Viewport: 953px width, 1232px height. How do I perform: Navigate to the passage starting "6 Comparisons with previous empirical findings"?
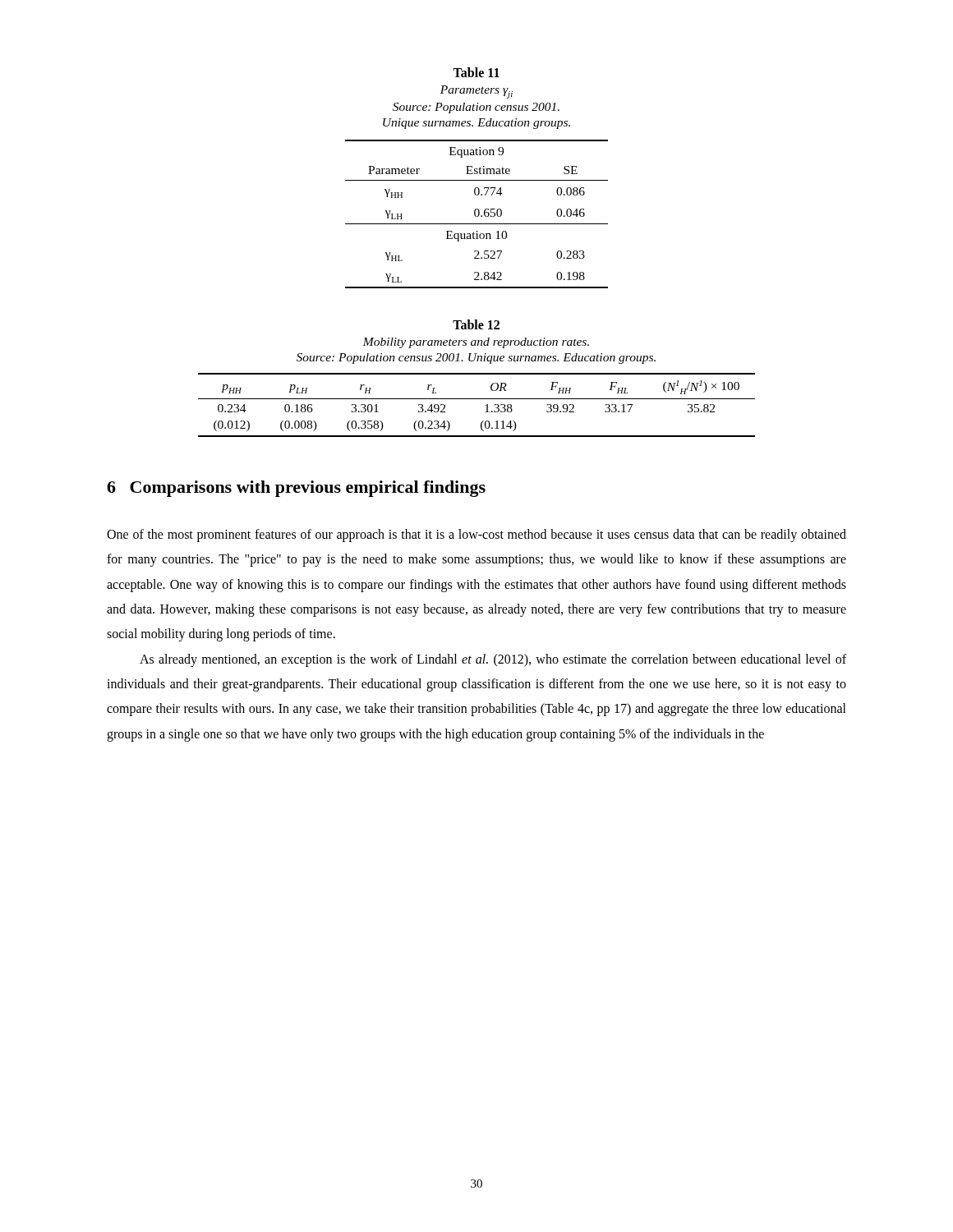point(296,486)
